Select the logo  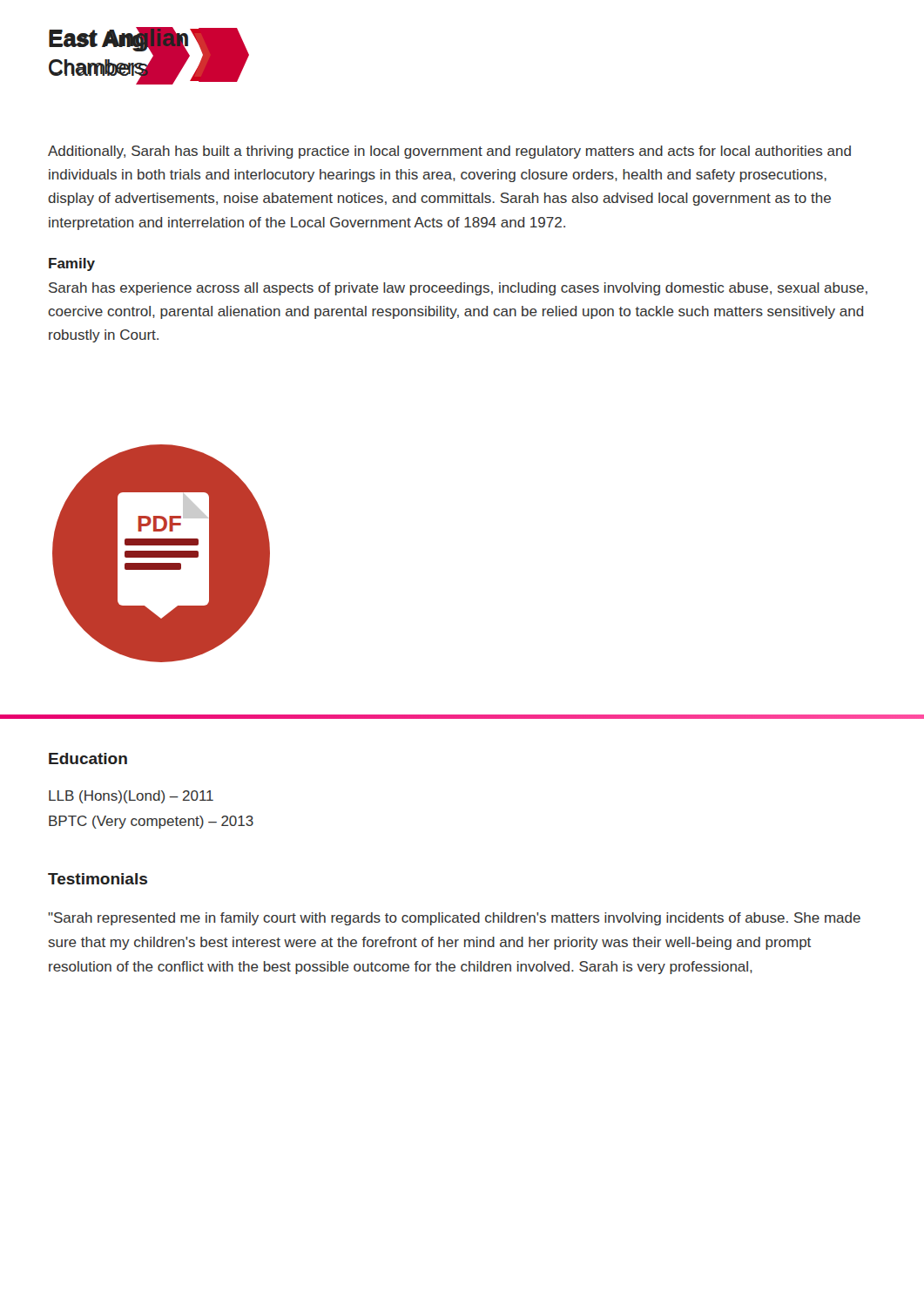point(161,55)
